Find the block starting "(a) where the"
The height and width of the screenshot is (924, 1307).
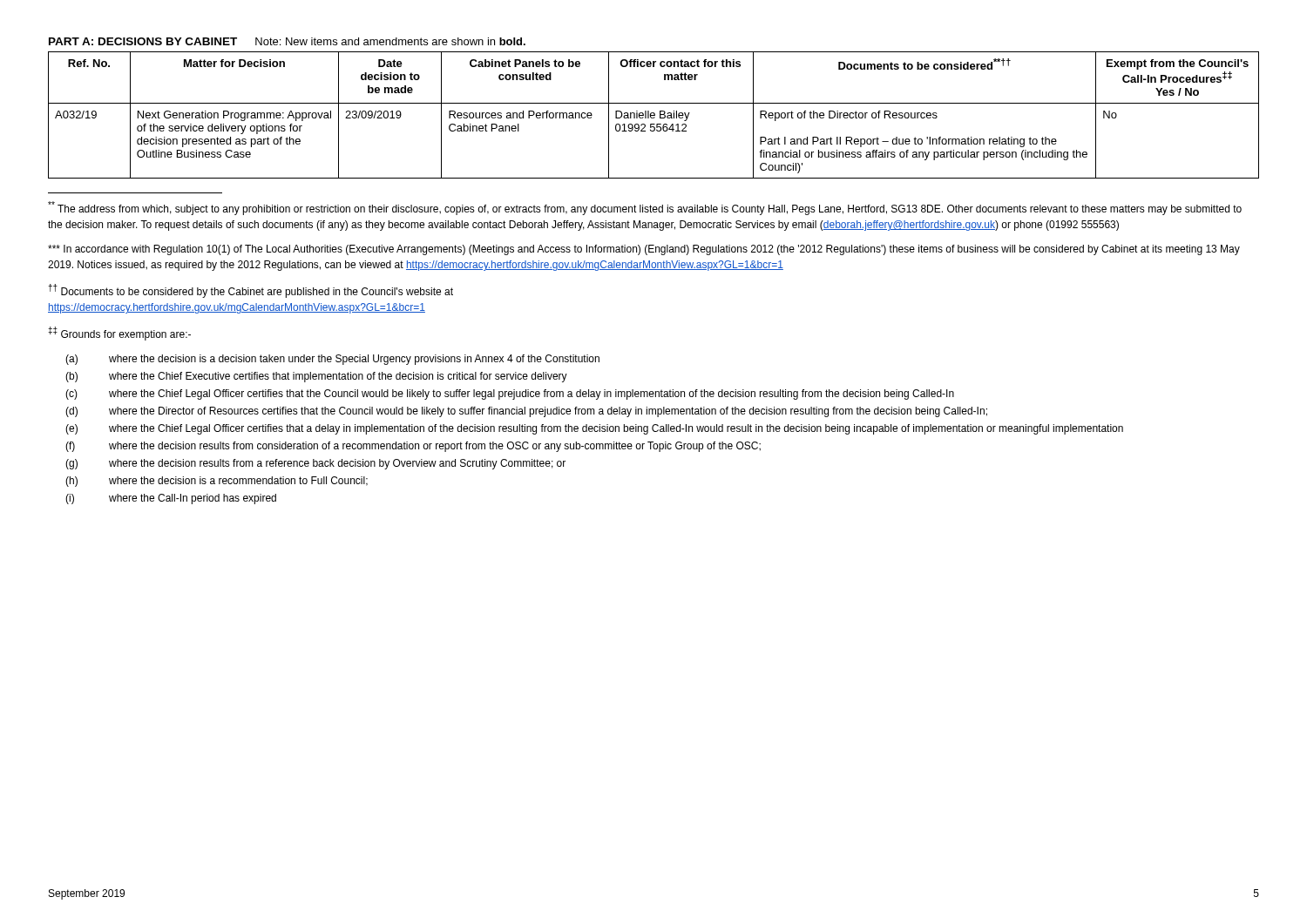point(332,360)
